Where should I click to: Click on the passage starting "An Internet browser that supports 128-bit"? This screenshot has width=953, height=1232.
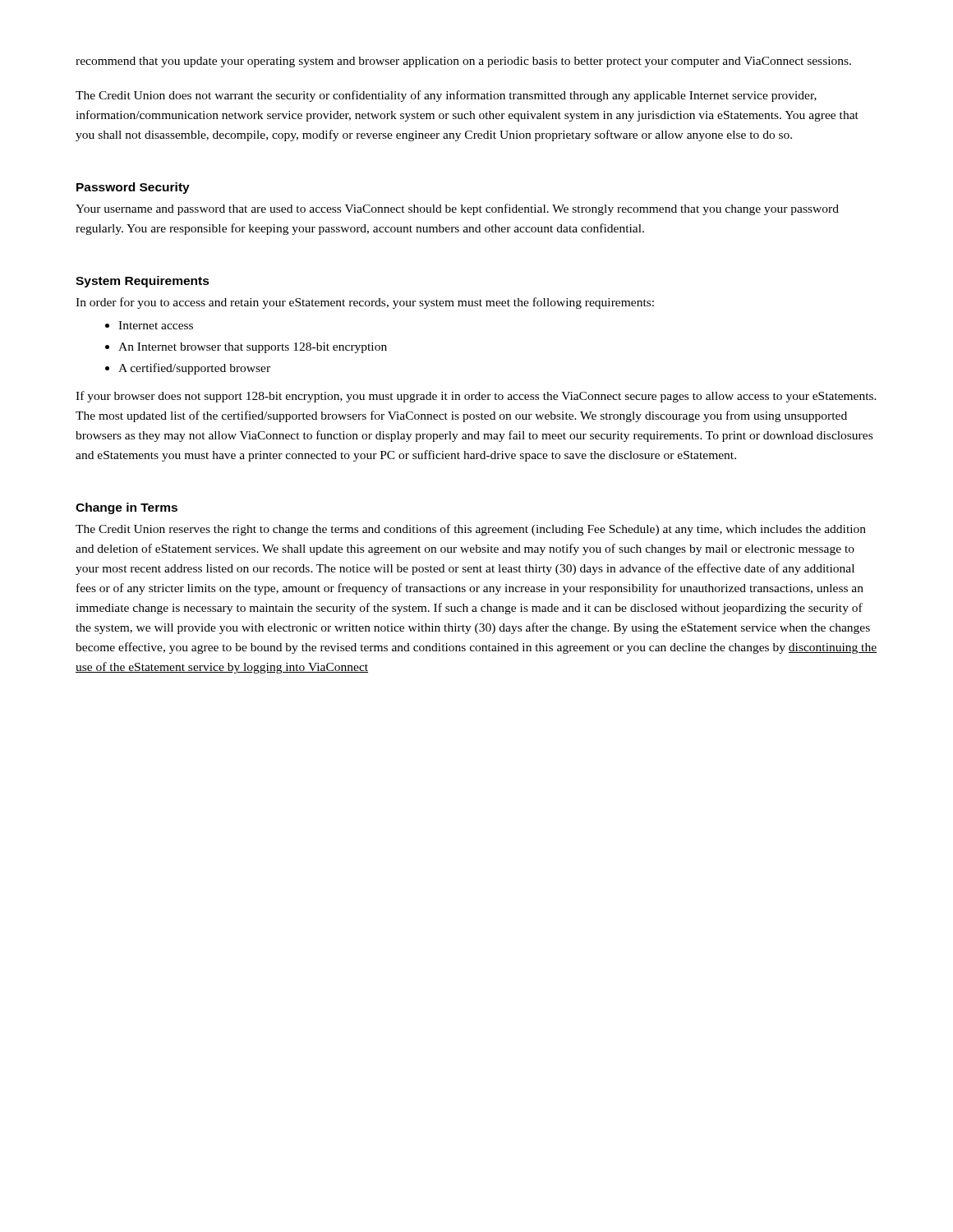[253, 346]
